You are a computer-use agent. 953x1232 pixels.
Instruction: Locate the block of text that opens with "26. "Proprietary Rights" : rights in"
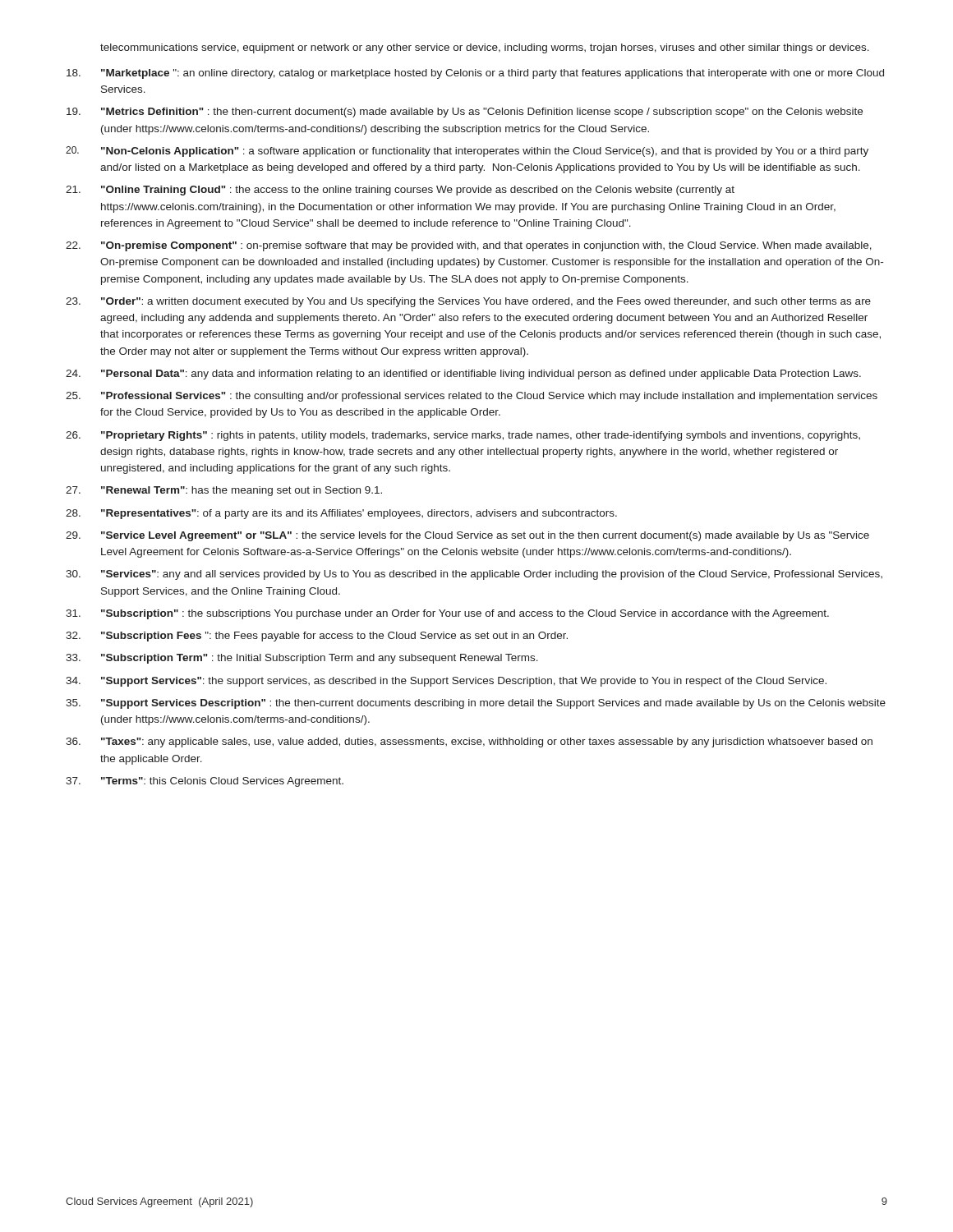(476, 452)
